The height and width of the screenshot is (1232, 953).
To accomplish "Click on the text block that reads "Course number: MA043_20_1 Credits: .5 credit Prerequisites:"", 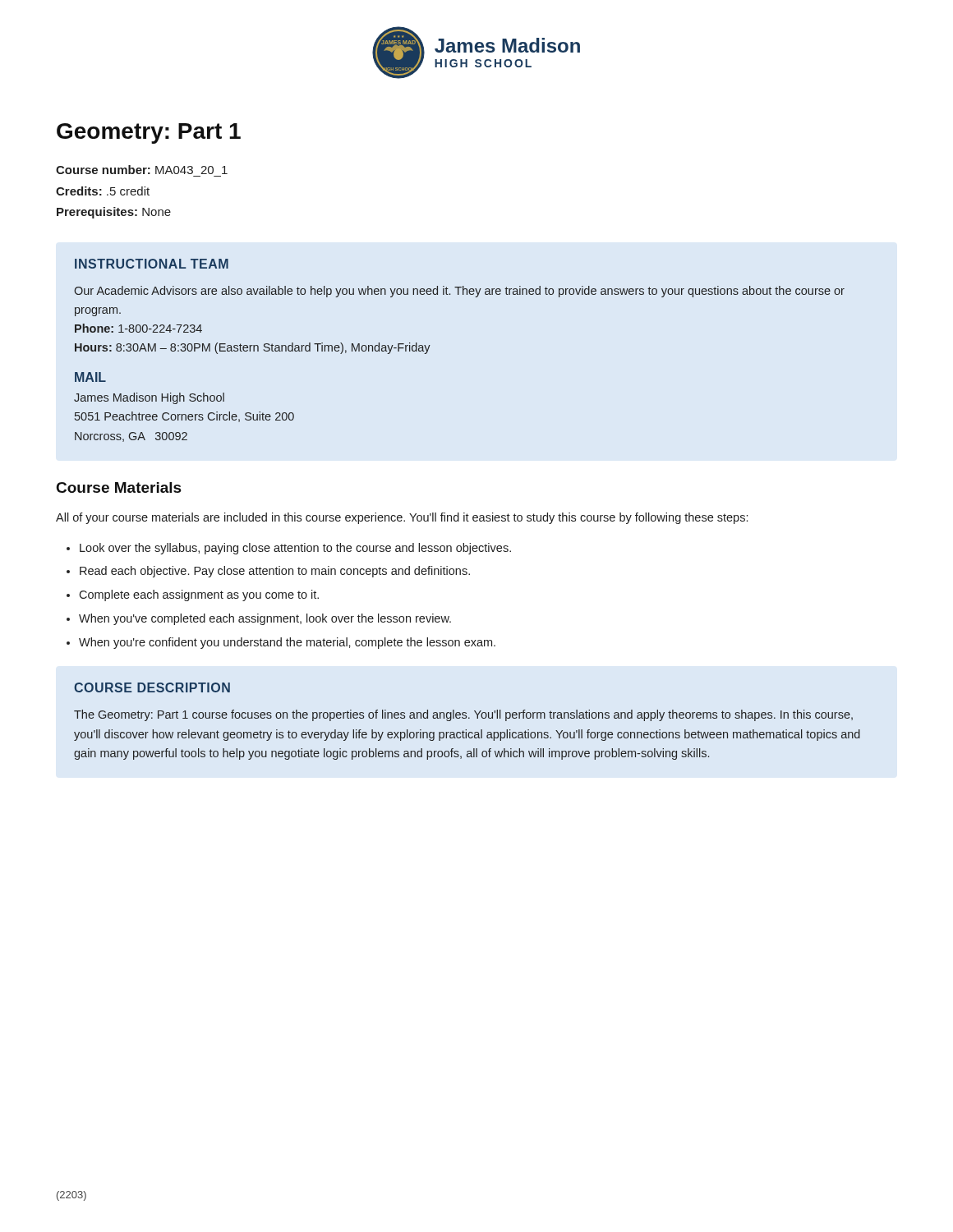I will coord(142,191).
